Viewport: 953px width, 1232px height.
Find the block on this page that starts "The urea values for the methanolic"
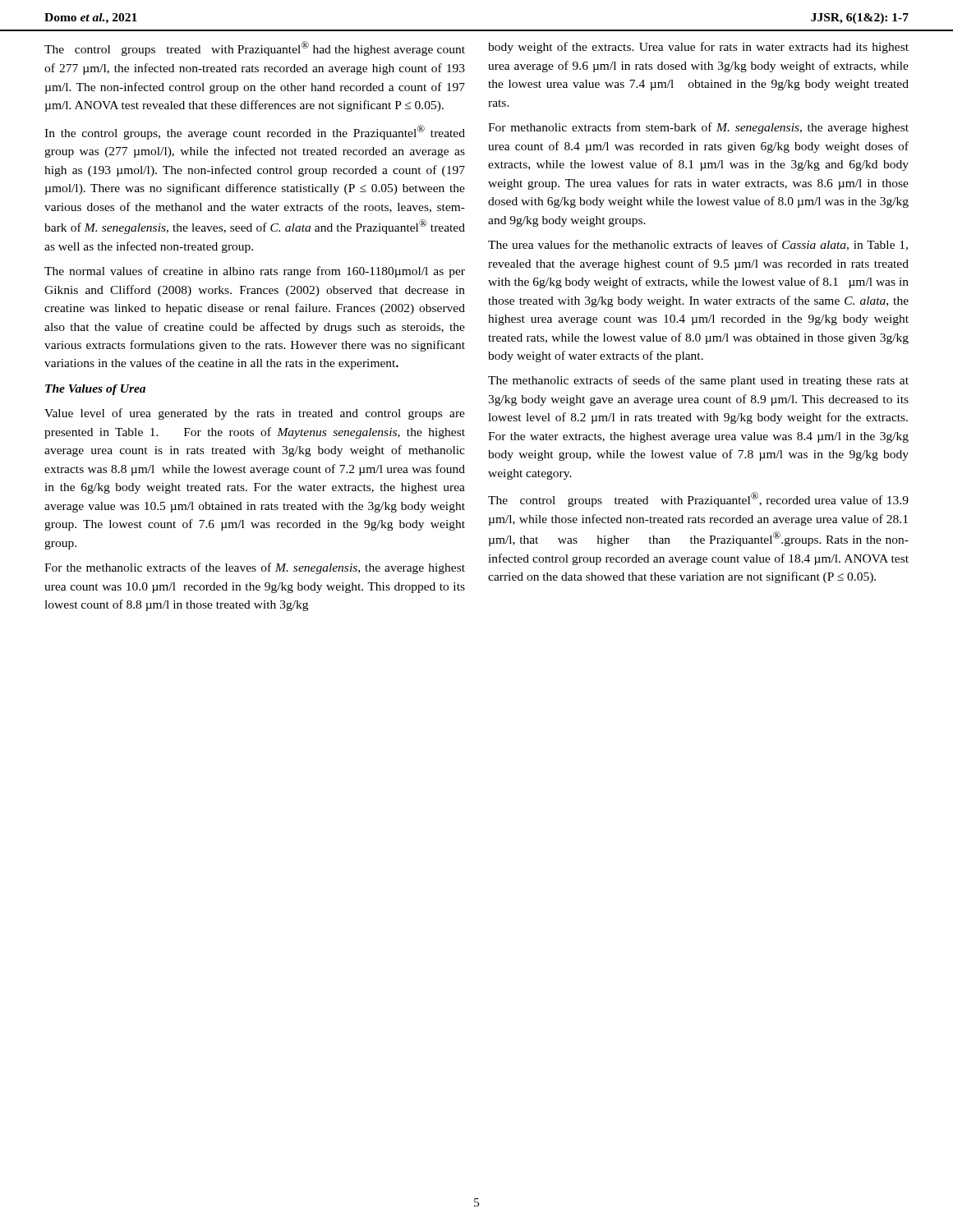[x=698, y=300]
